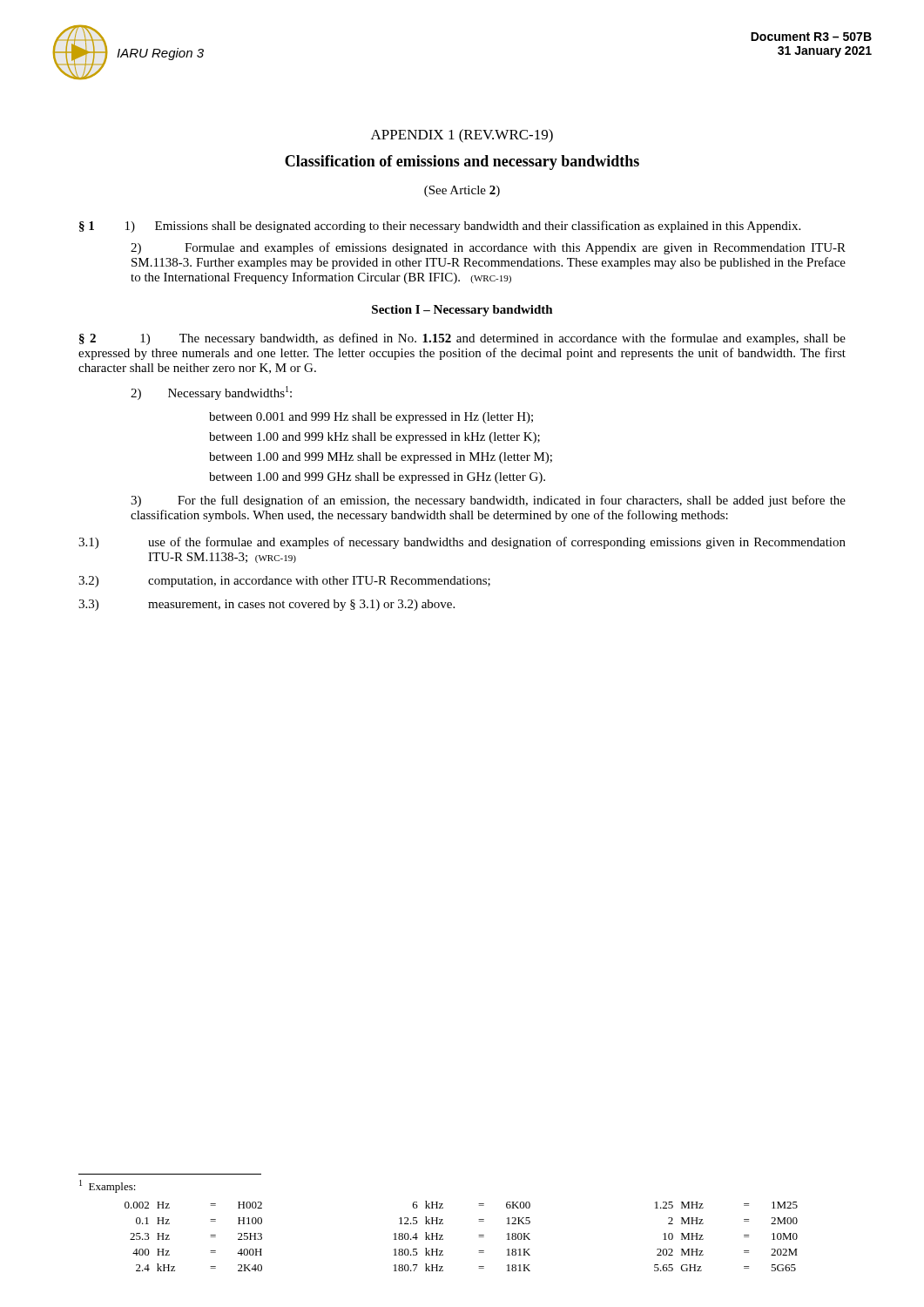
Task: Click on the text starting "3) For the full designation of an emission,"
Action: click(x=488, y=508)
